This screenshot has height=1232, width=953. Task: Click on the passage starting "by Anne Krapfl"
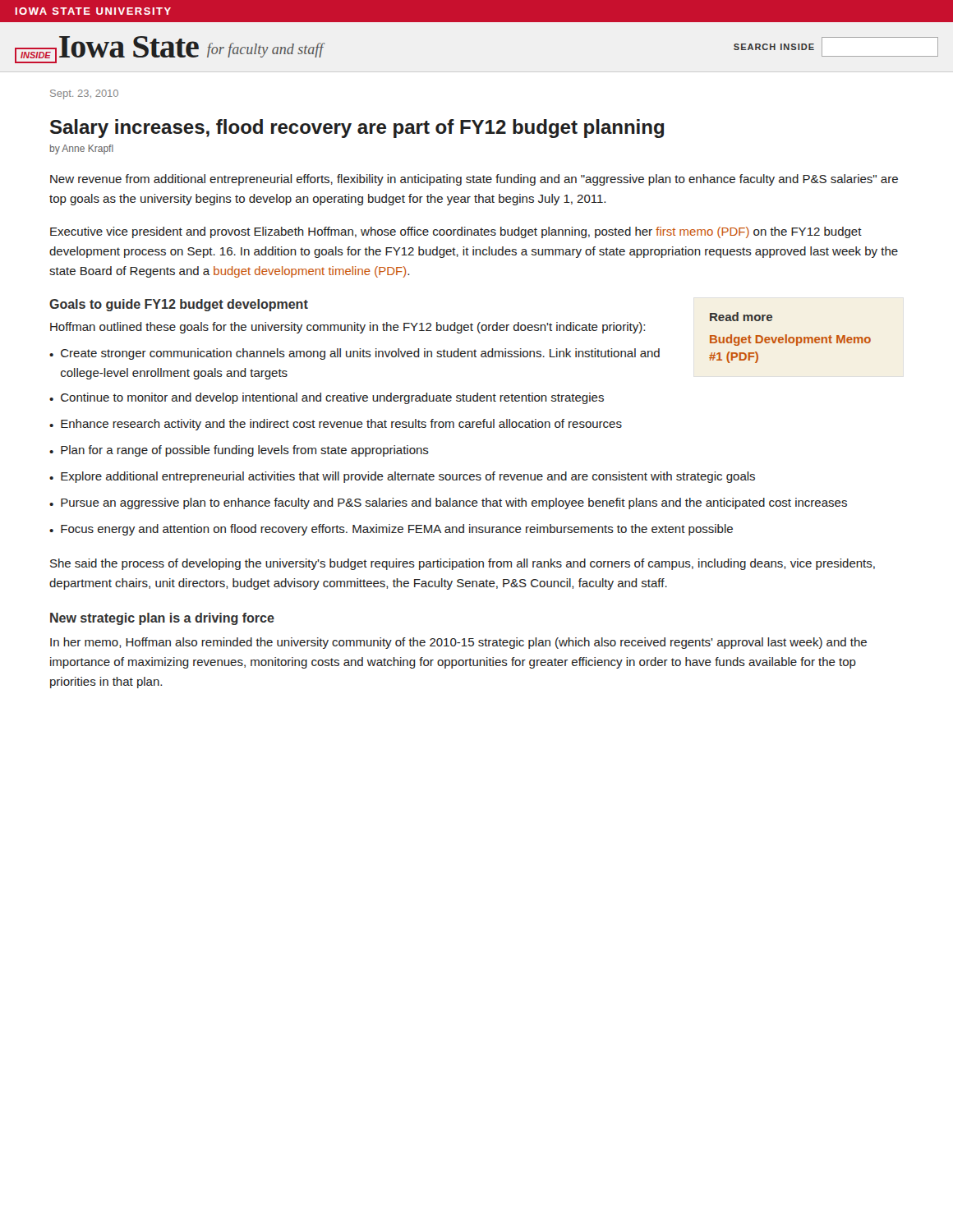tap(81, 149)
